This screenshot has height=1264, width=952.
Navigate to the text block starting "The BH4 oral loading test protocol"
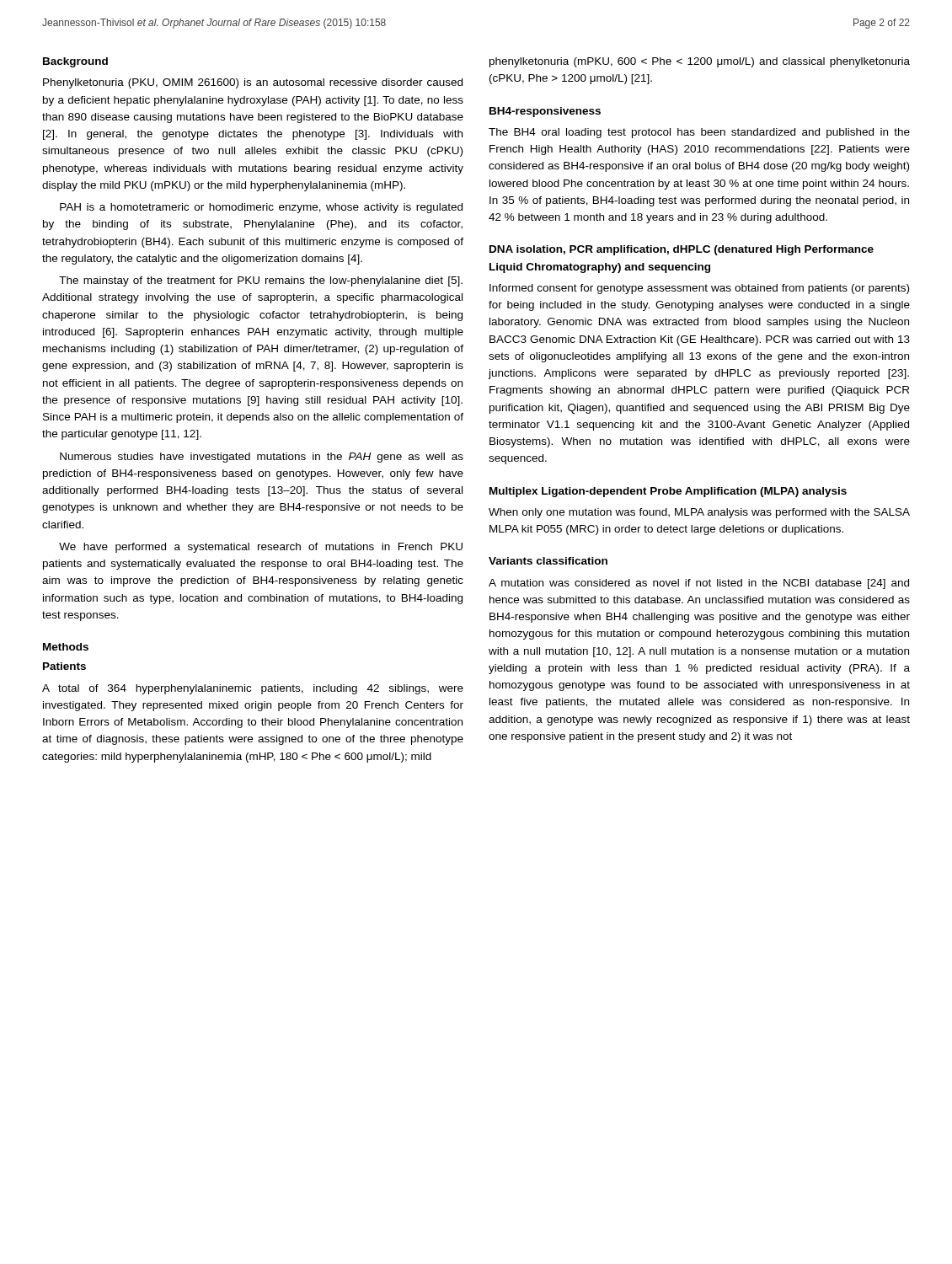click(699, 175)
